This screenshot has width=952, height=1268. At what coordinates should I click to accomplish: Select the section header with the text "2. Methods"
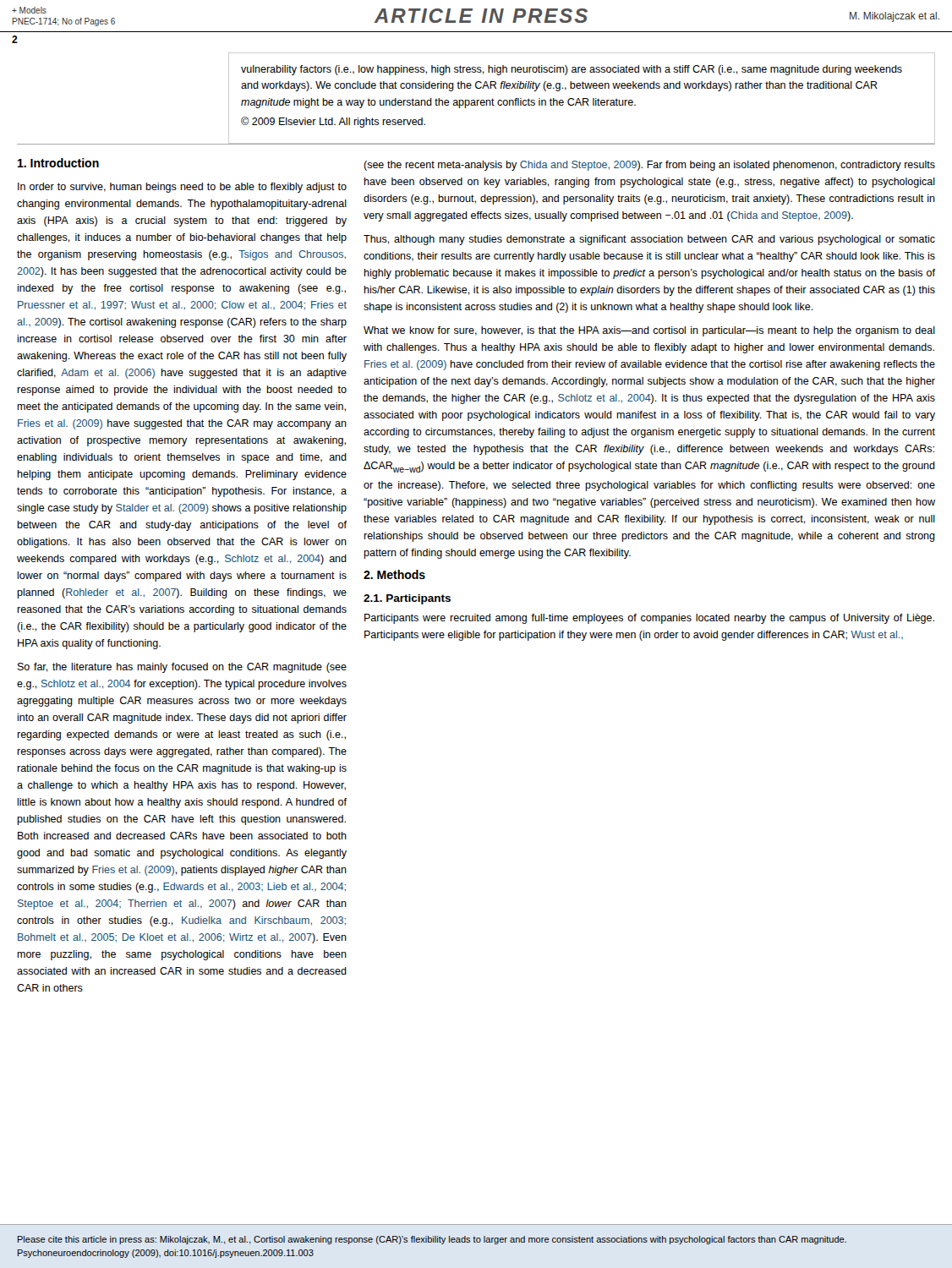click(x=394, y=575)
